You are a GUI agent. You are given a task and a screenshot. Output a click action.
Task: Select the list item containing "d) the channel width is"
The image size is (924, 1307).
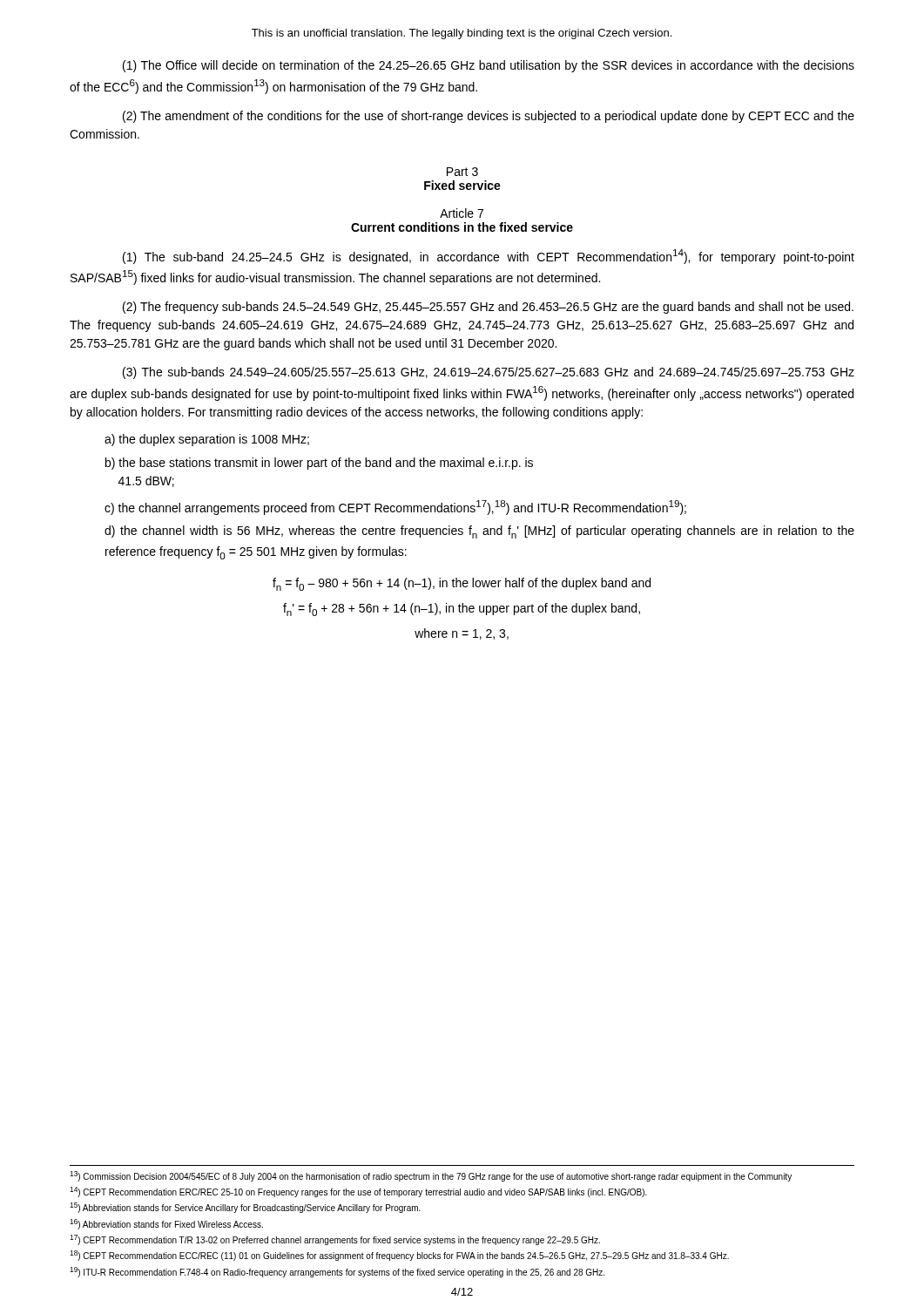[479, 542]
